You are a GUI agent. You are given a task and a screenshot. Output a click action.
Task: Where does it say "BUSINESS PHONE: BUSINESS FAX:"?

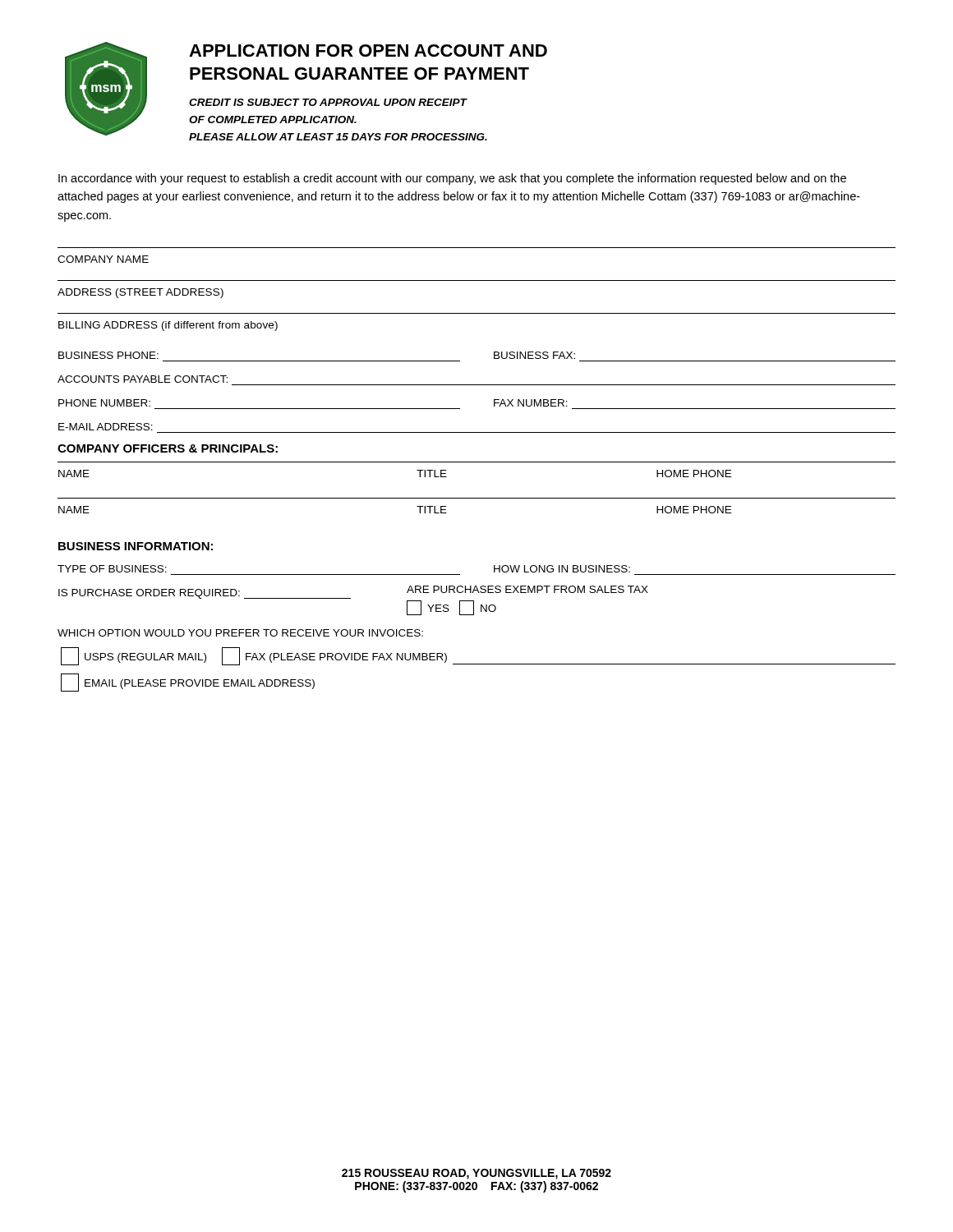(110, 355)
